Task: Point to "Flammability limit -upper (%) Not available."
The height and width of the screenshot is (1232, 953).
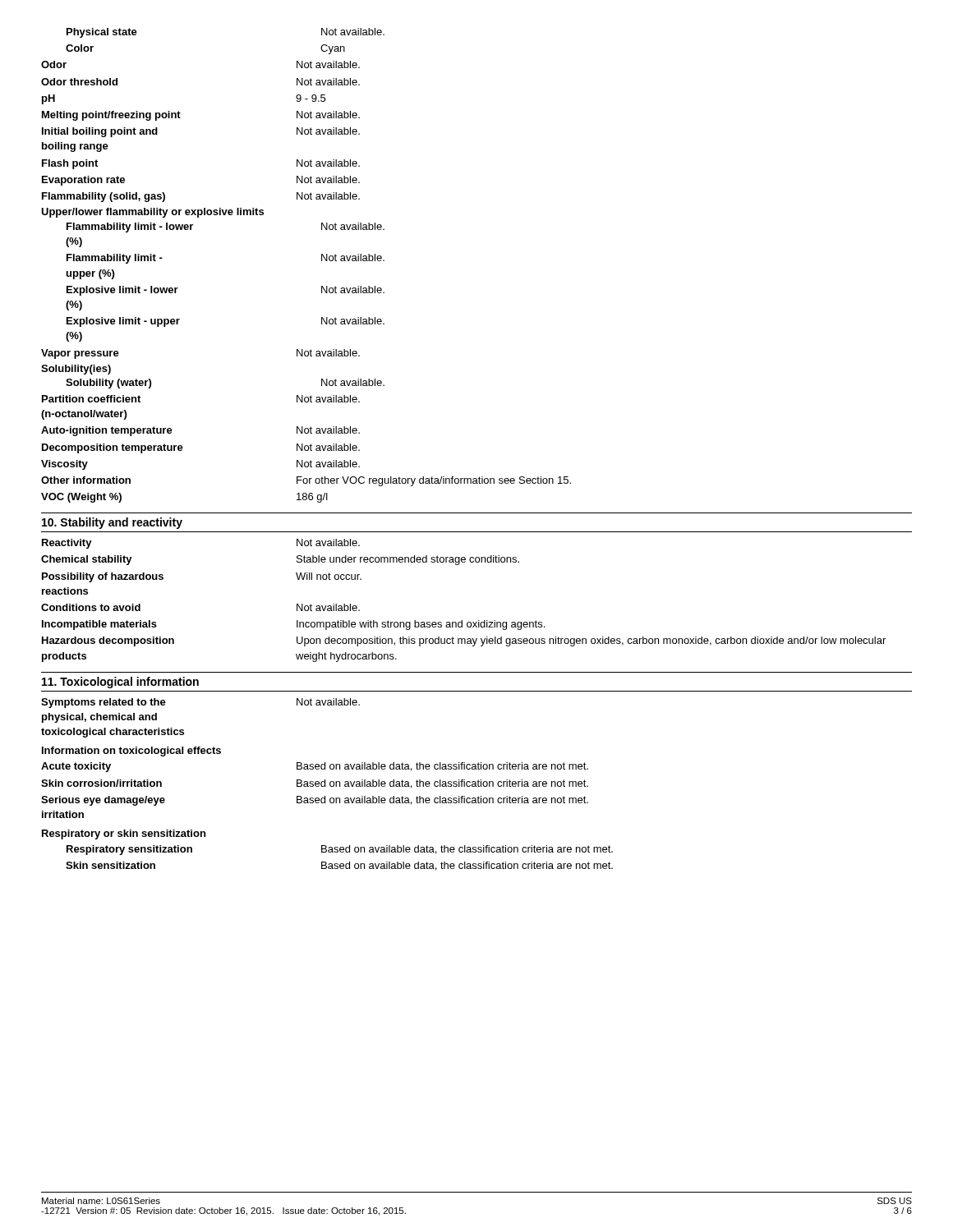Action: click(114, 258)
